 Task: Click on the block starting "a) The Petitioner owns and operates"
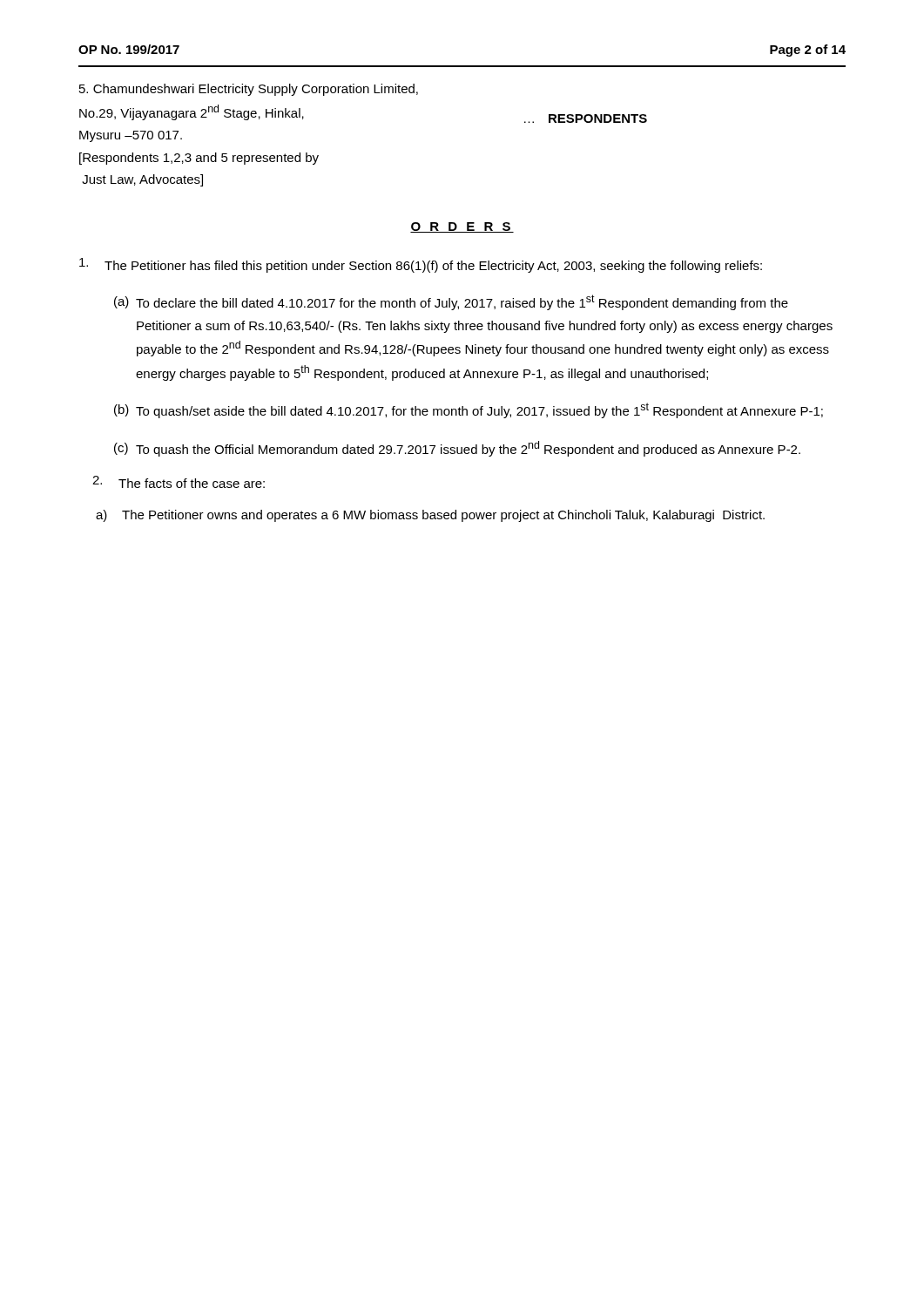471,514
